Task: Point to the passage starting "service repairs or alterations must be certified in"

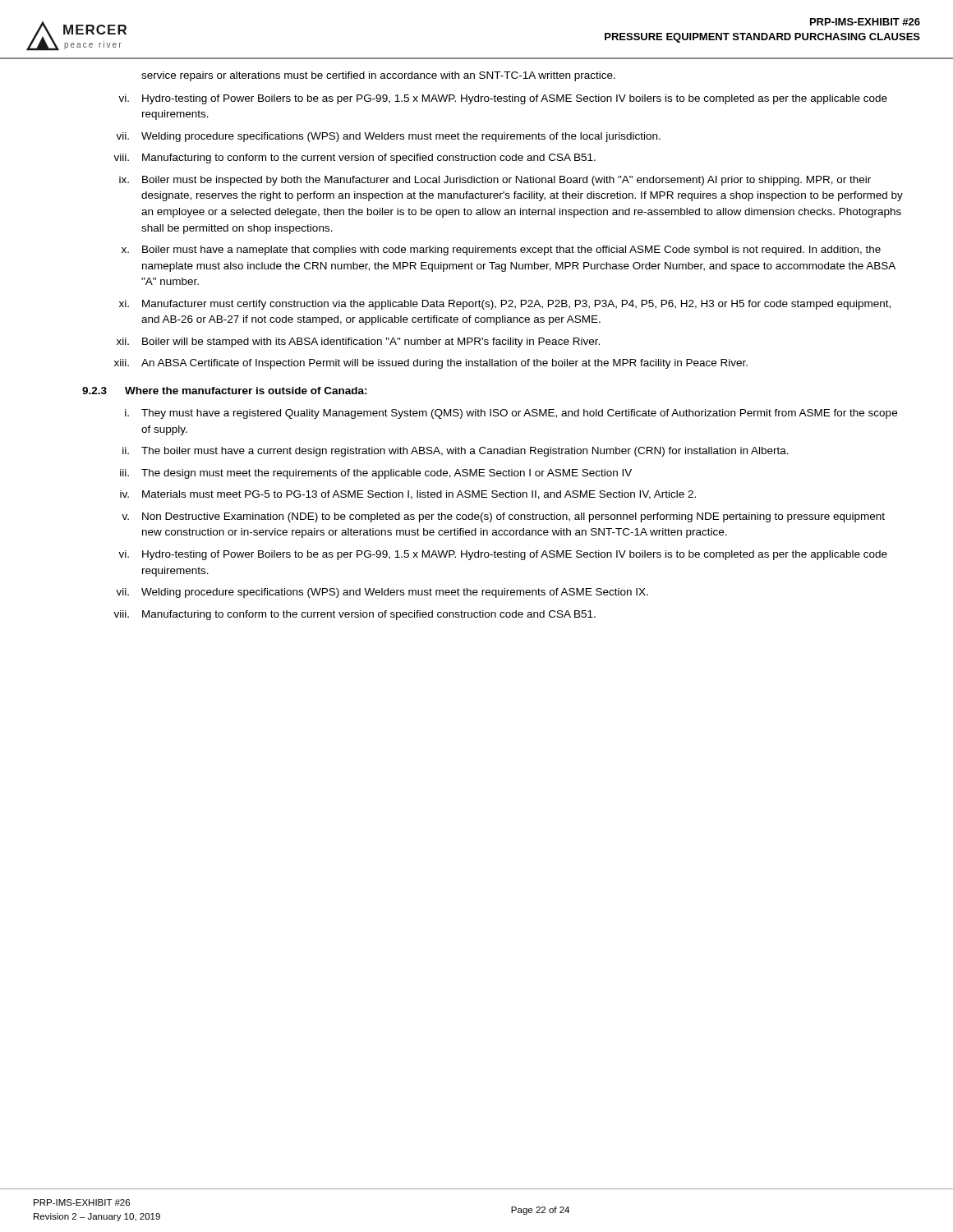Action: click(379, 75)
